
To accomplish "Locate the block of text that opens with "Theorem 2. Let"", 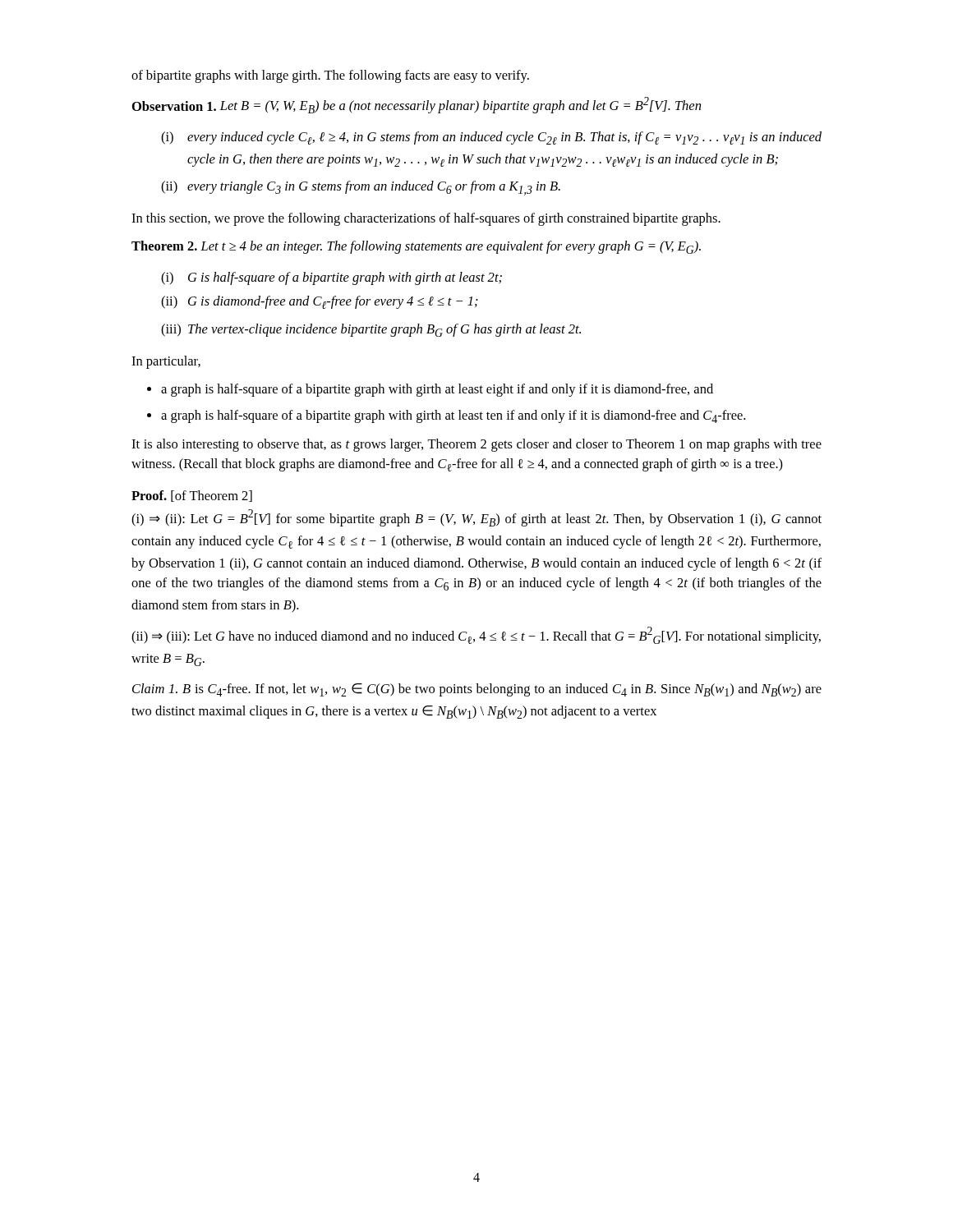I will 476,248.
